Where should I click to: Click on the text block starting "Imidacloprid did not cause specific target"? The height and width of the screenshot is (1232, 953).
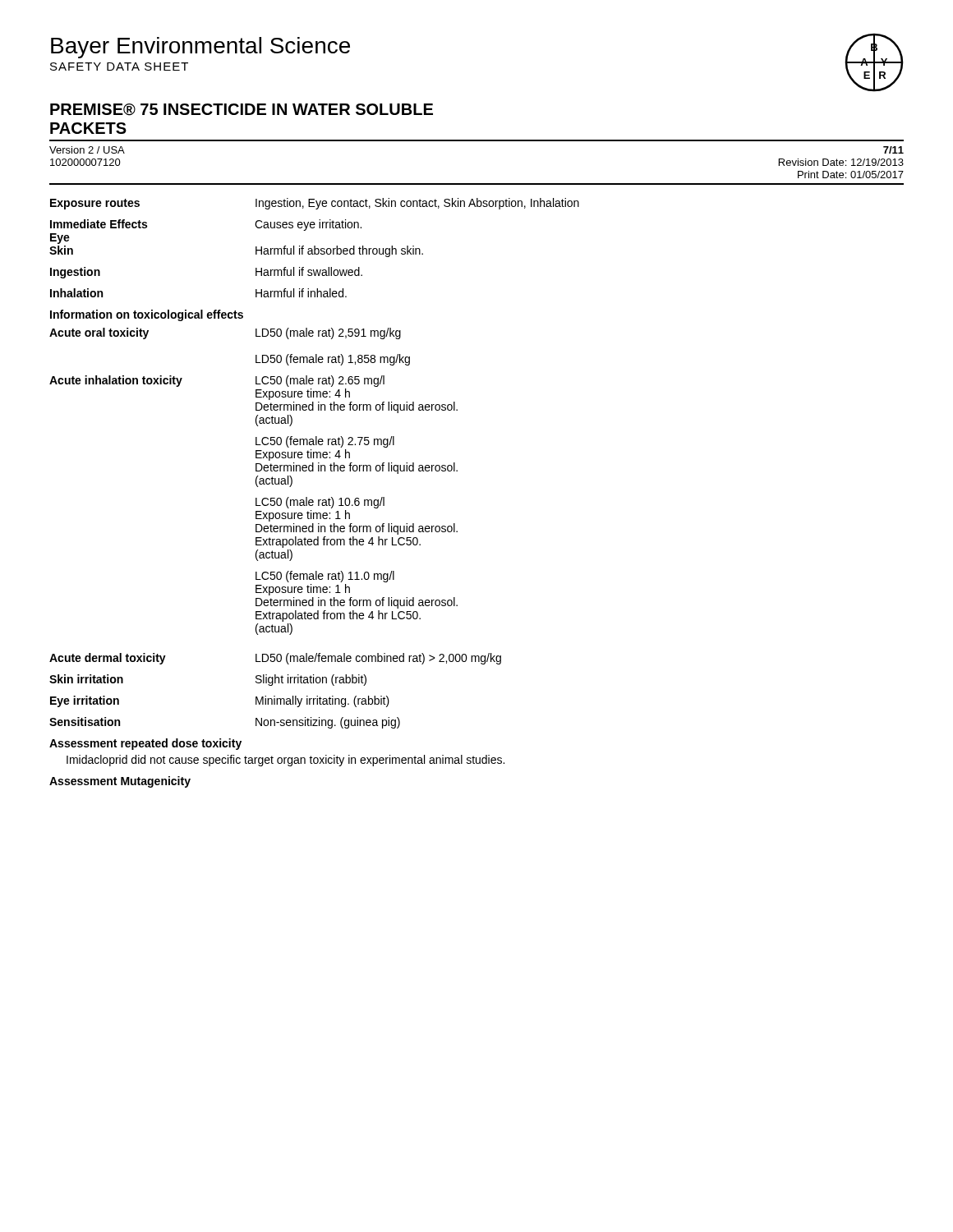[286, 760]
